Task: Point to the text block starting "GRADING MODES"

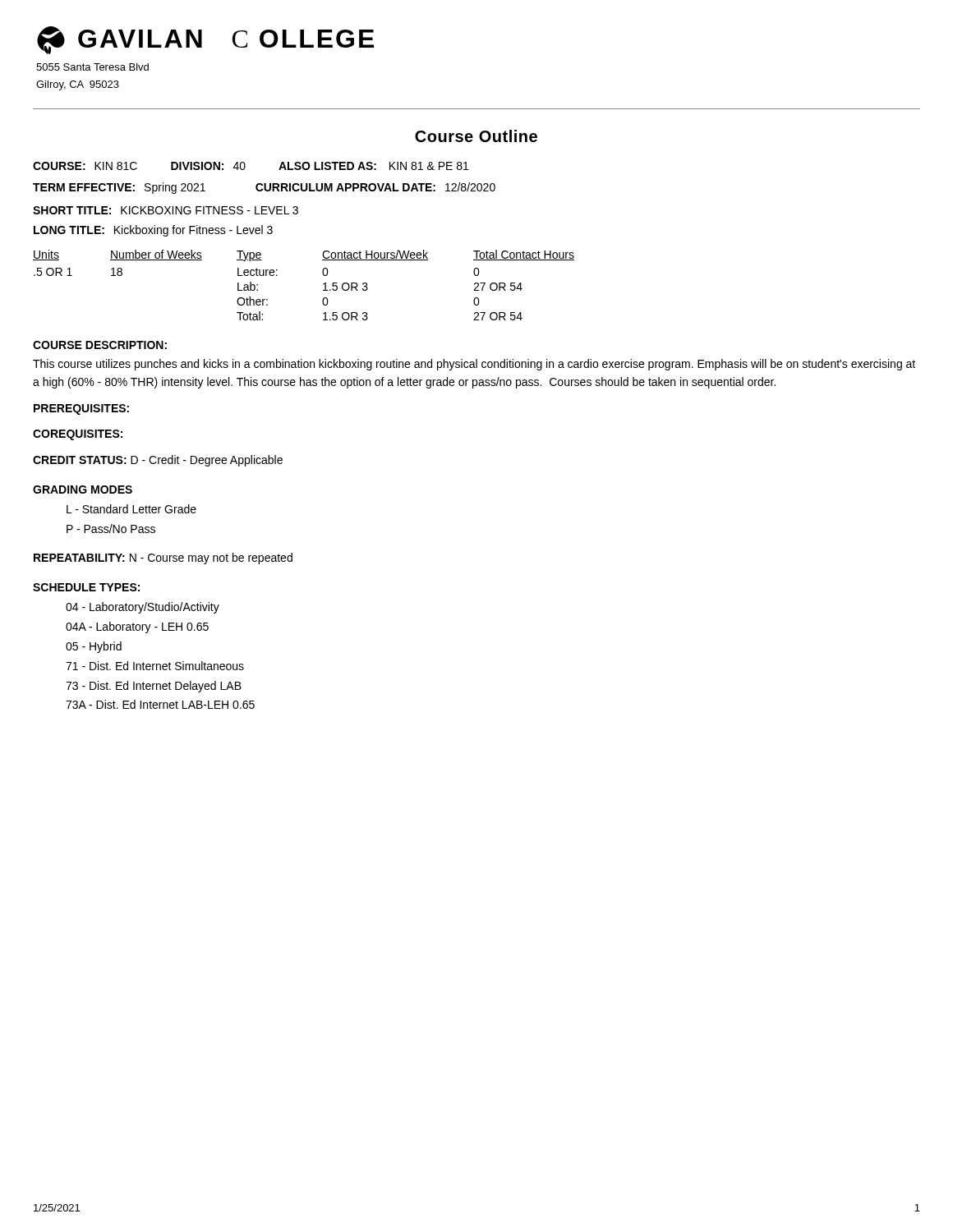Action: click(x=83, y=489)
